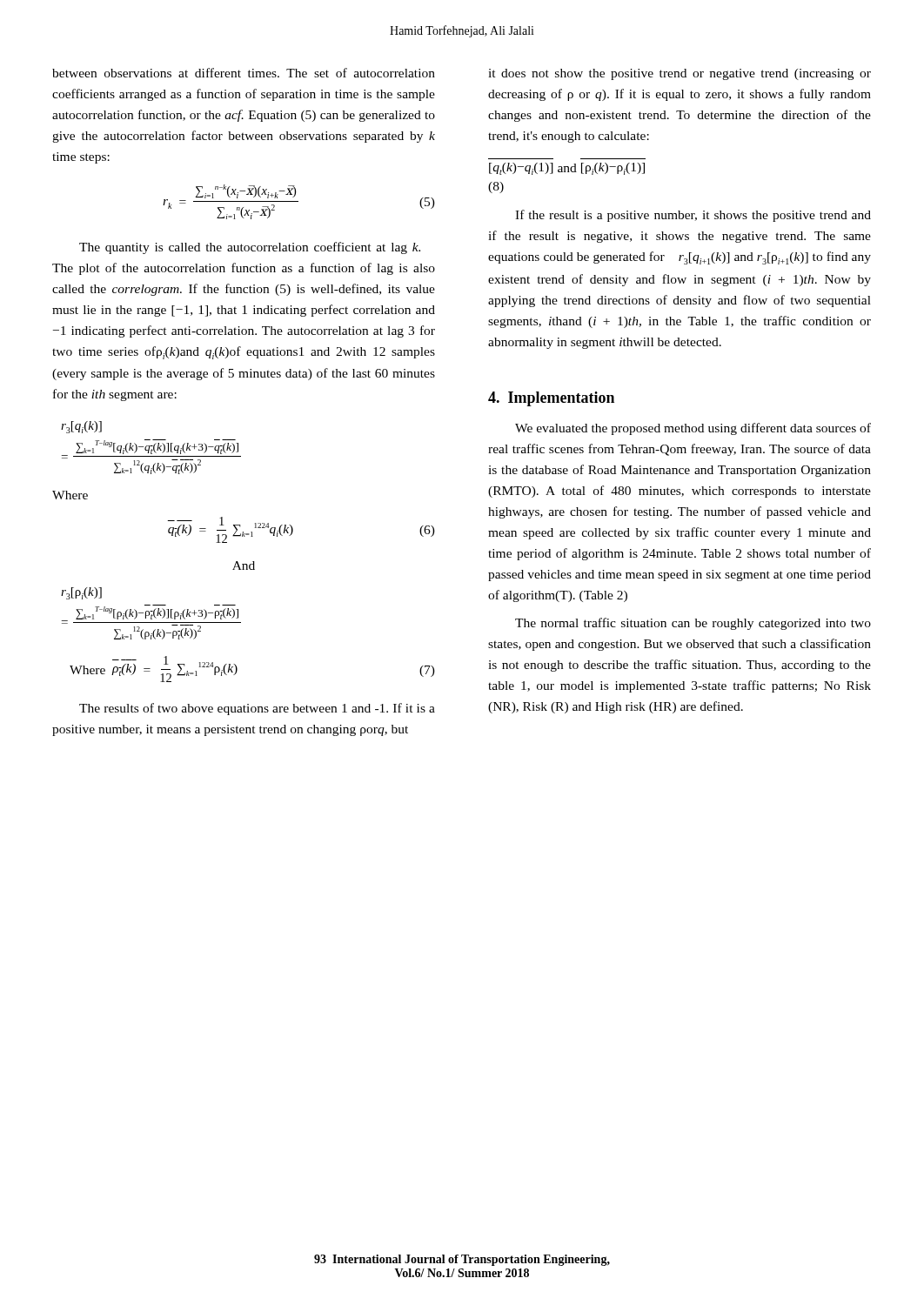Image resolution: width=924 pixels, height=1305 pixels.
Task: Locate the formula with the text "Where ρt(k) = 1"
Action: point(248,669)
